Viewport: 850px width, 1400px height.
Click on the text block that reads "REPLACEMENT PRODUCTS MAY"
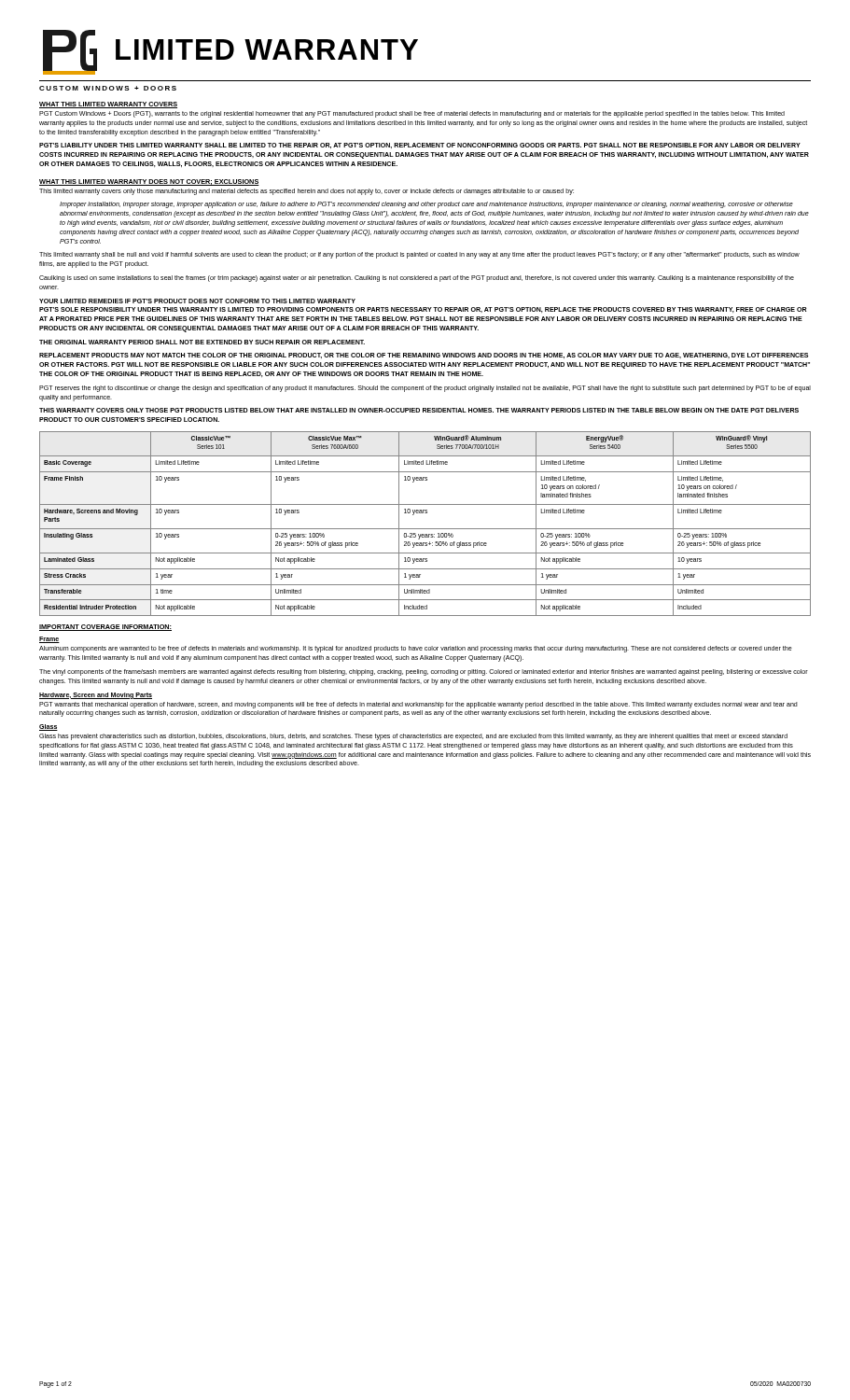click(425, 365)
